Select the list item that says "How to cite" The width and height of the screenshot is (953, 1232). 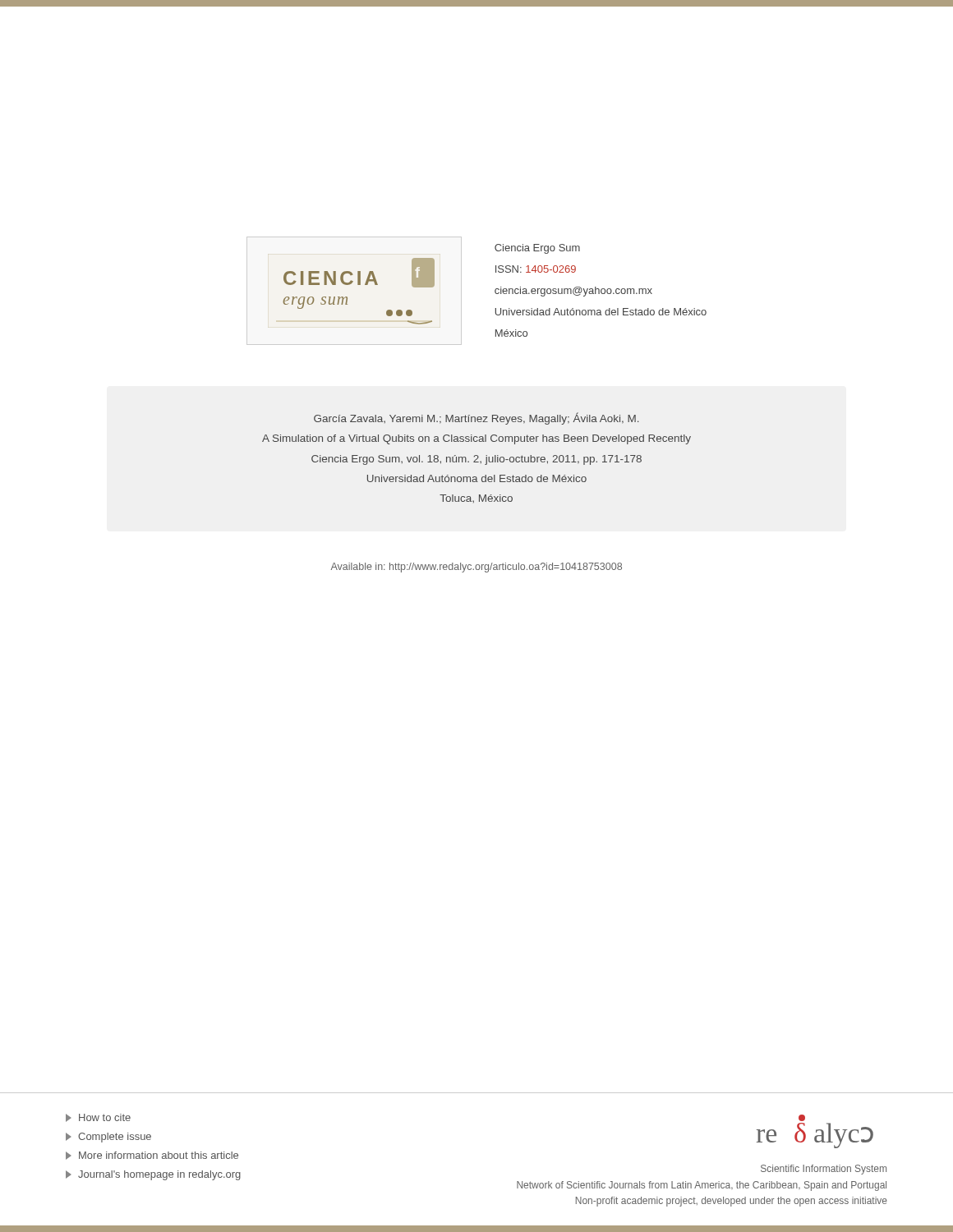(98, 1118)
